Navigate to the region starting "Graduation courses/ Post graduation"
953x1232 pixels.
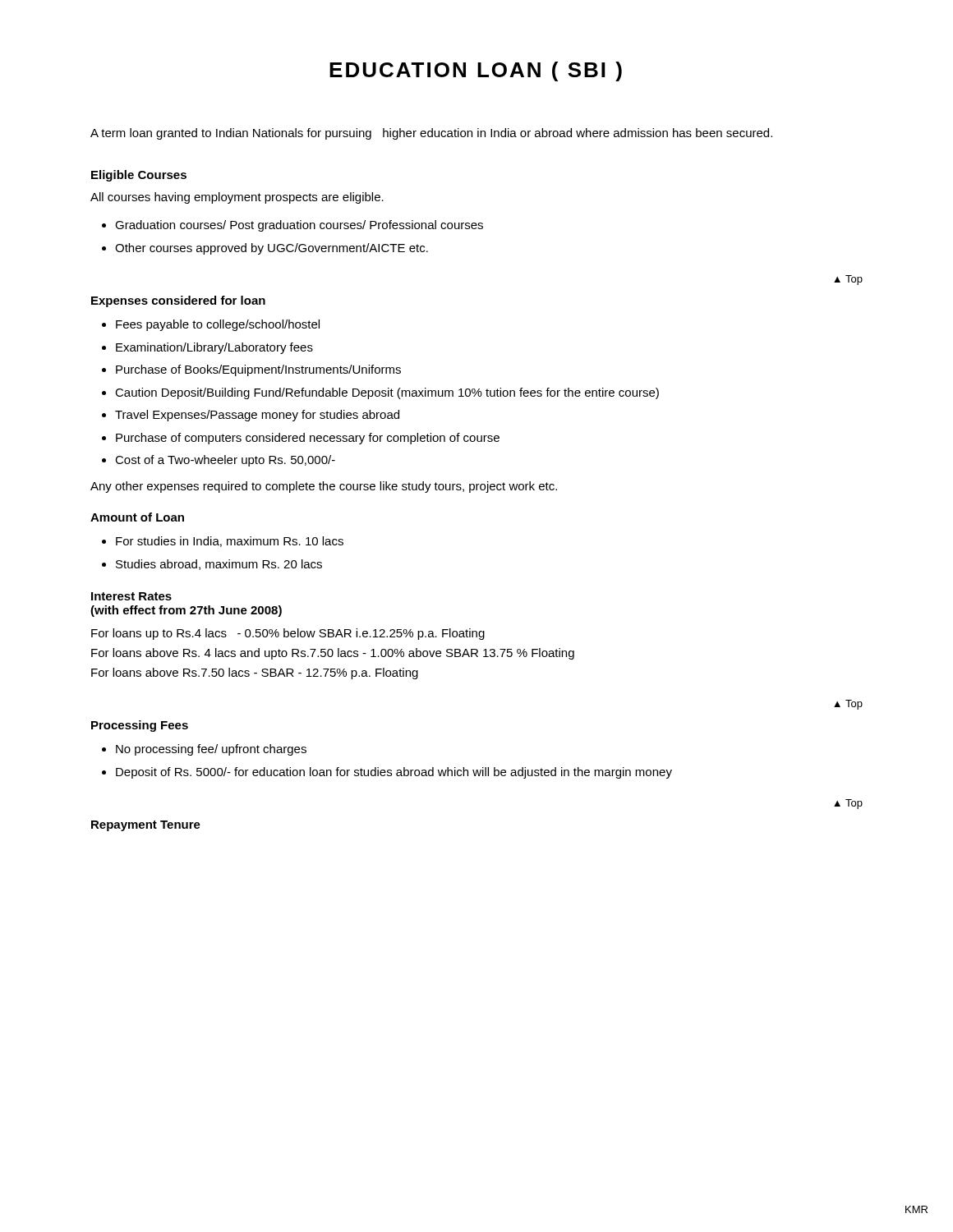pos(476,225)
